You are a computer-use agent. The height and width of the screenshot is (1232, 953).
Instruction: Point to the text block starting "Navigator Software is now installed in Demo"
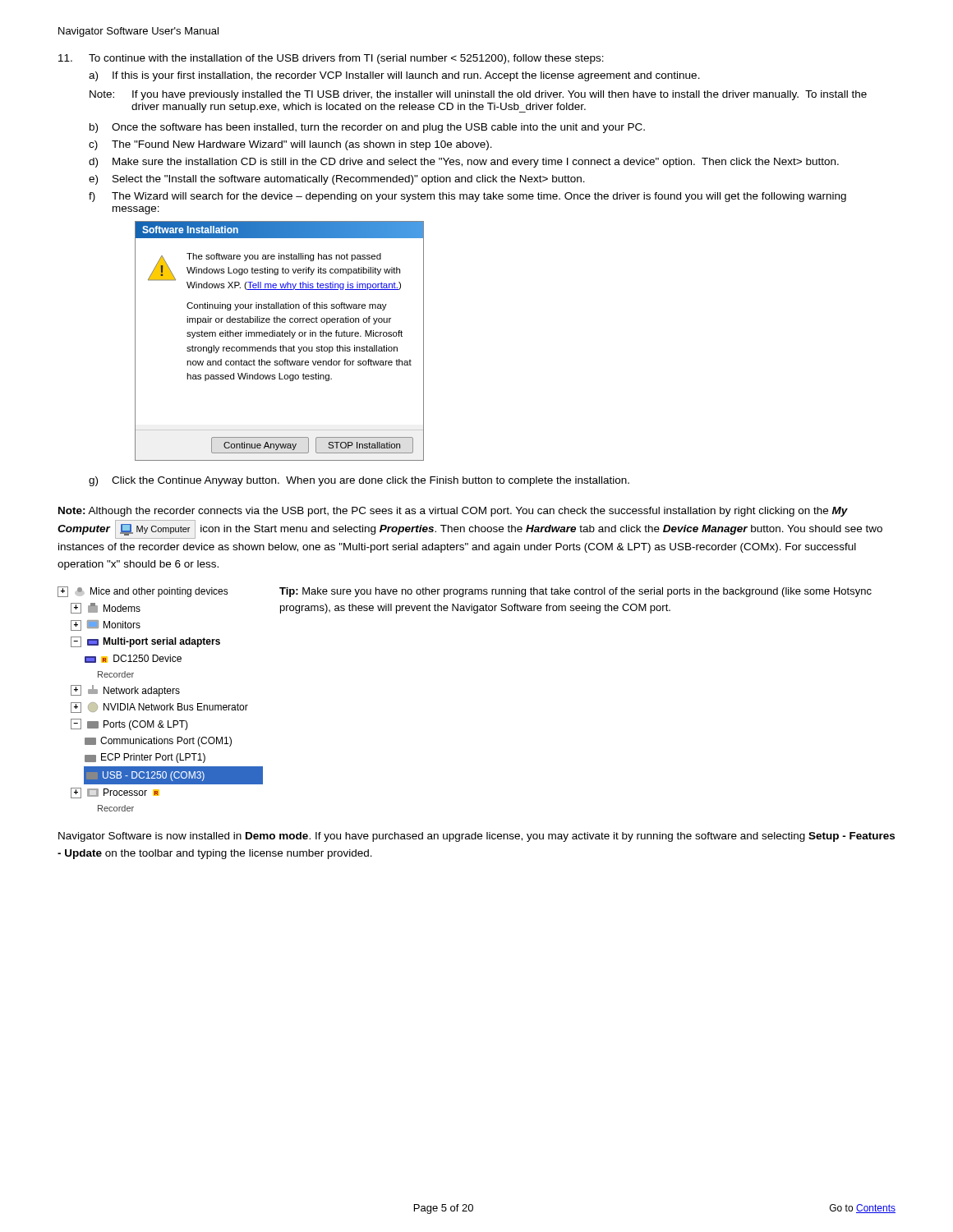click(476, 844)
